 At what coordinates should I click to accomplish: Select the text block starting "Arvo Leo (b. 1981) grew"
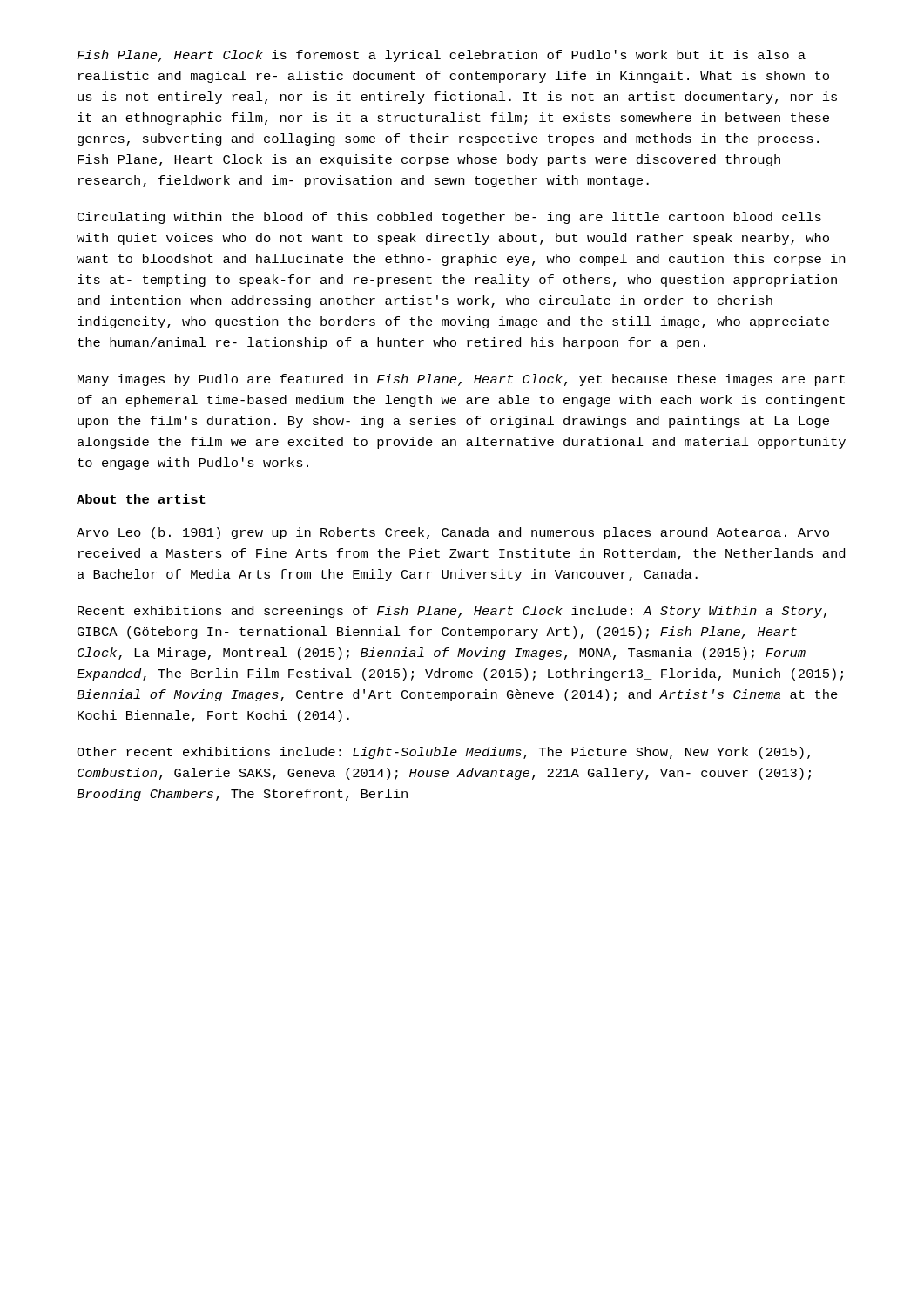click(x=461, y=554)
